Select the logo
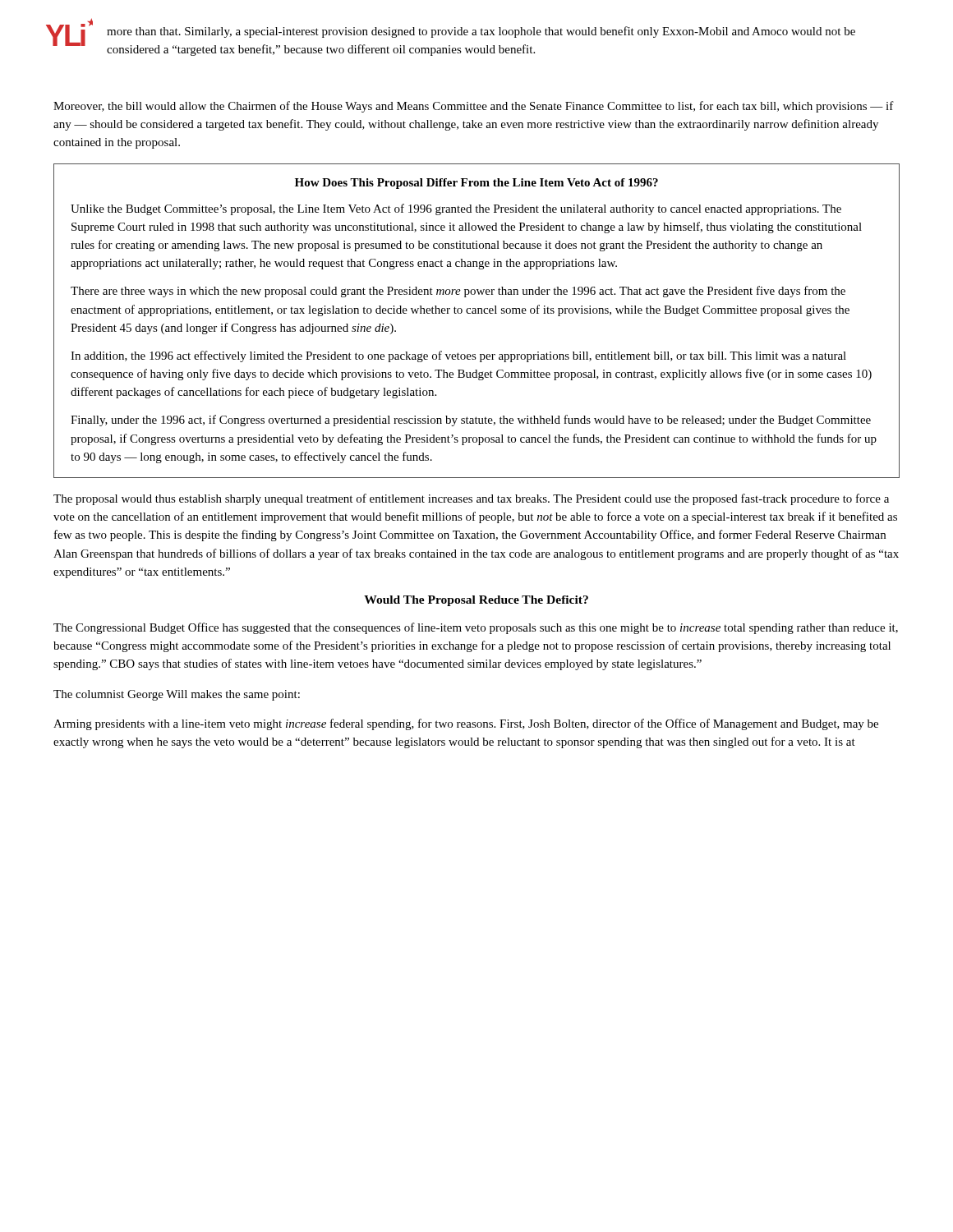953x1232 pixels. pos(69,35)
